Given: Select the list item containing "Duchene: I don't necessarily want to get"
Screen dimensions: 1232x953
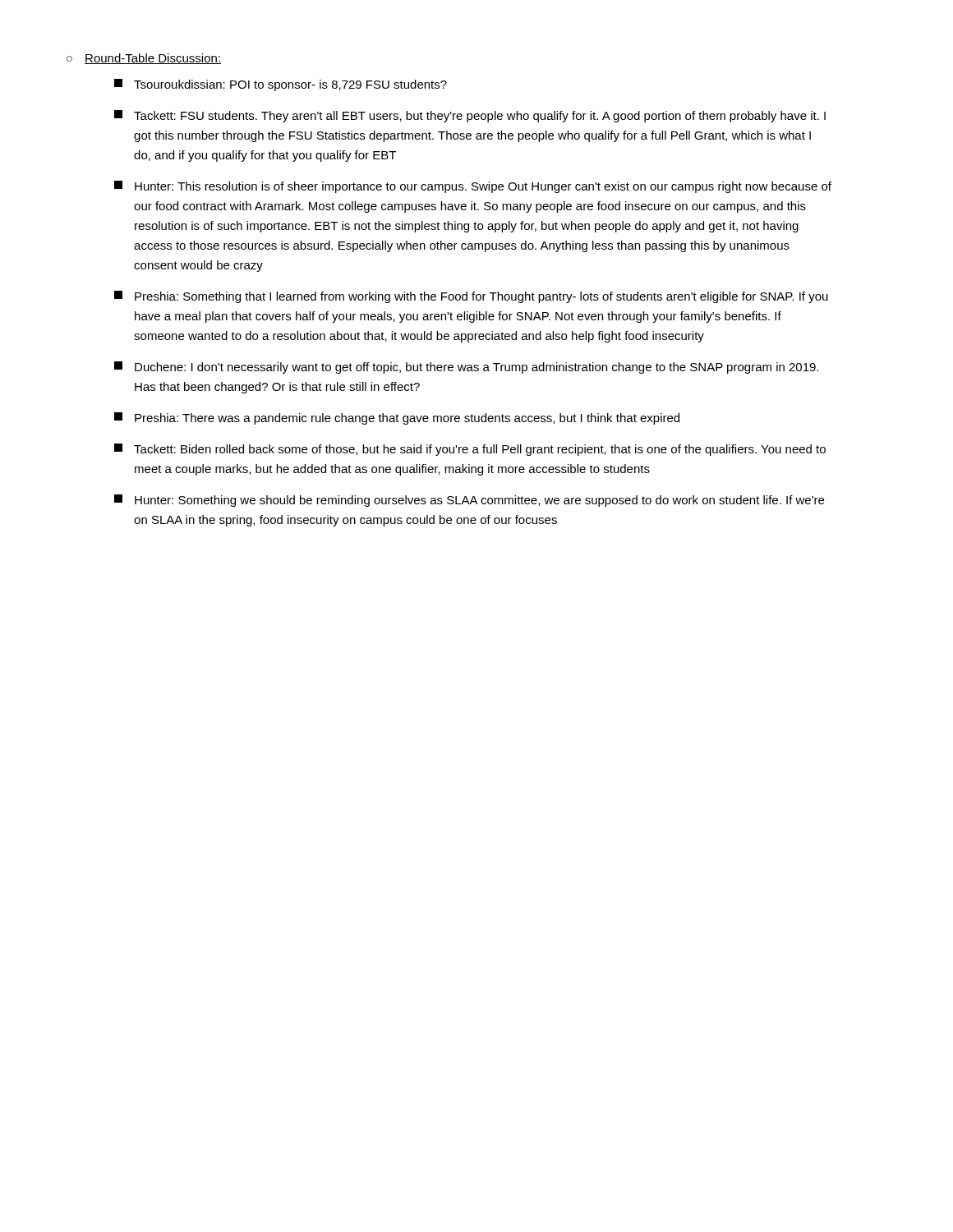Looking at the screenshot, I should 473,377.
